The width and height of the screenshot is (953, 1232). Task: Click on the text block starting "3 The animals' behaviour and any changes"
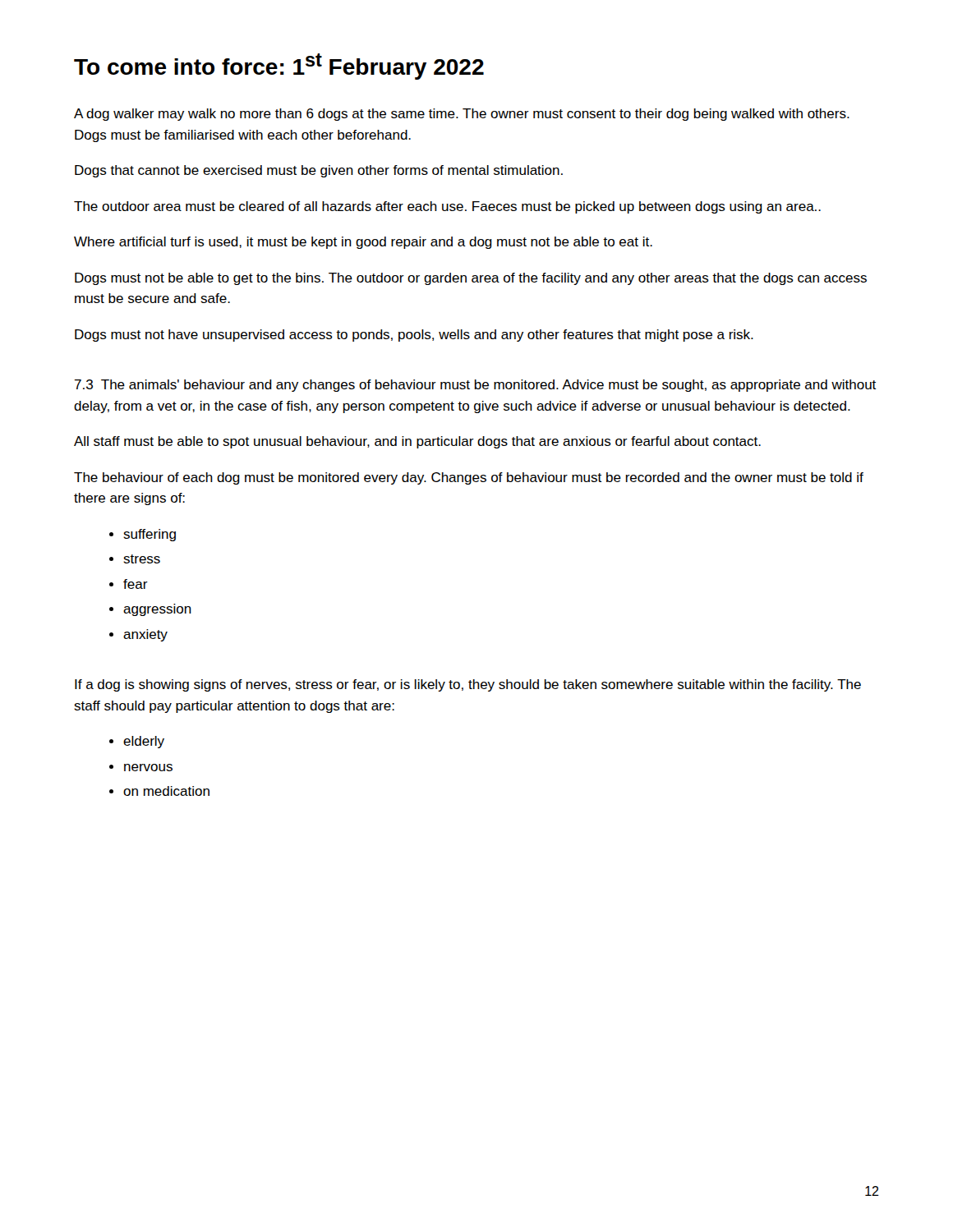click(475, 396)
